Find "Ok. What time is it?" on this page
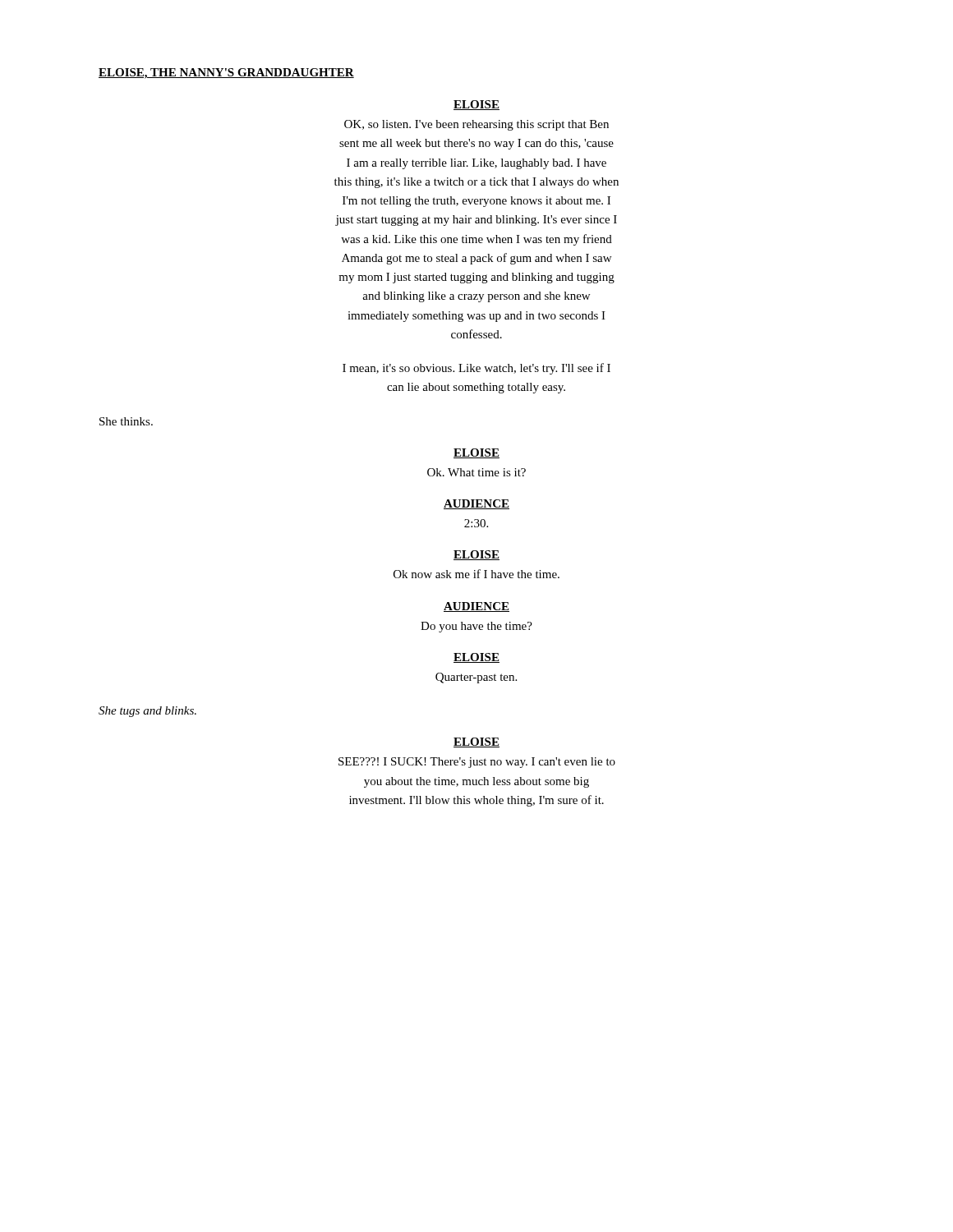953x1232 pixels. click(x=476, y=472)
